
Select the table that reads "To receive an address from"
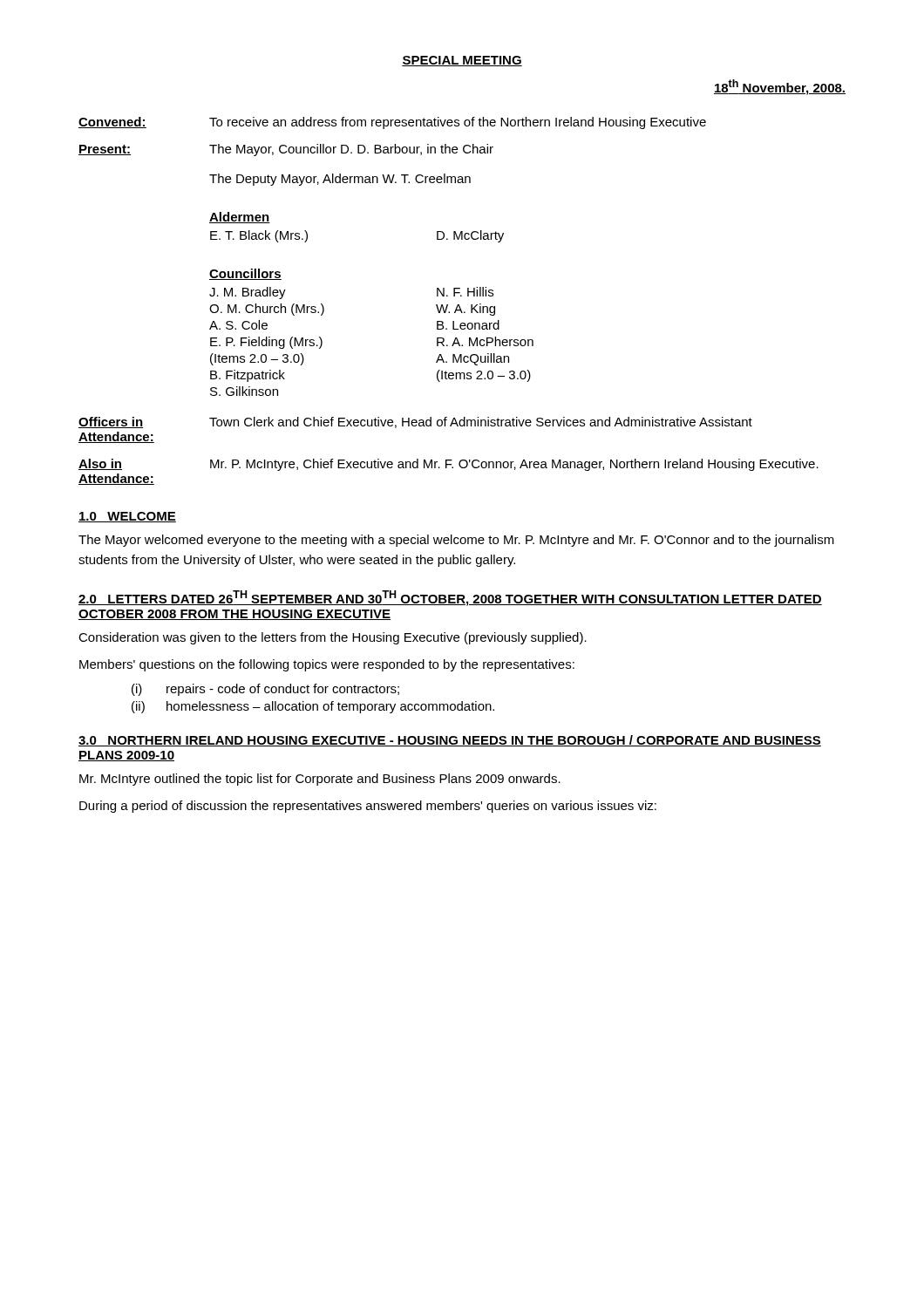pos(462,300)
